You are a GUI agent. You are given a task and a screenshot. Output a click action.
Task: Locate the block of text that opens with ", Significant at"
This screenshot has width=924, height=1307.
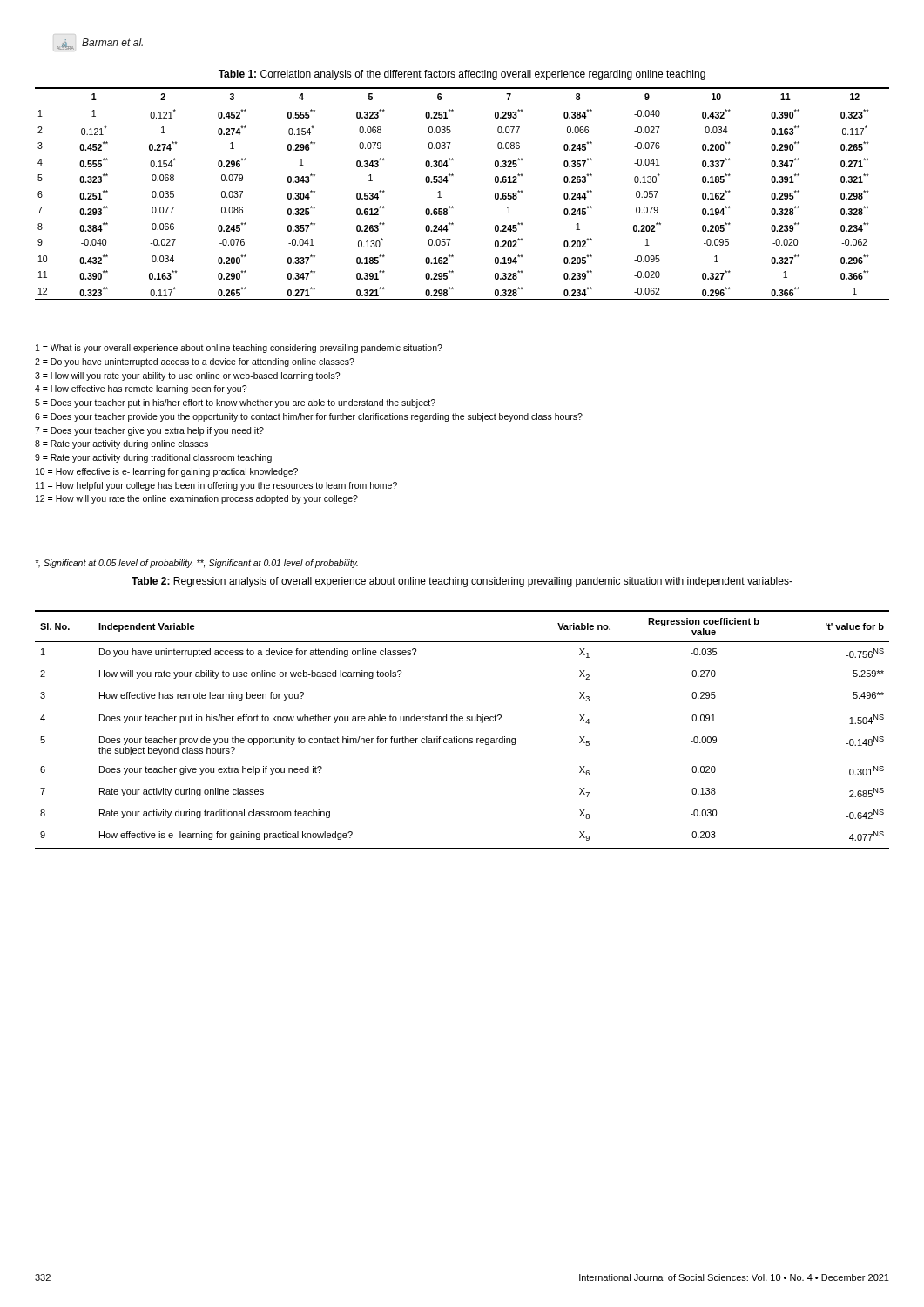pos(197,563)
